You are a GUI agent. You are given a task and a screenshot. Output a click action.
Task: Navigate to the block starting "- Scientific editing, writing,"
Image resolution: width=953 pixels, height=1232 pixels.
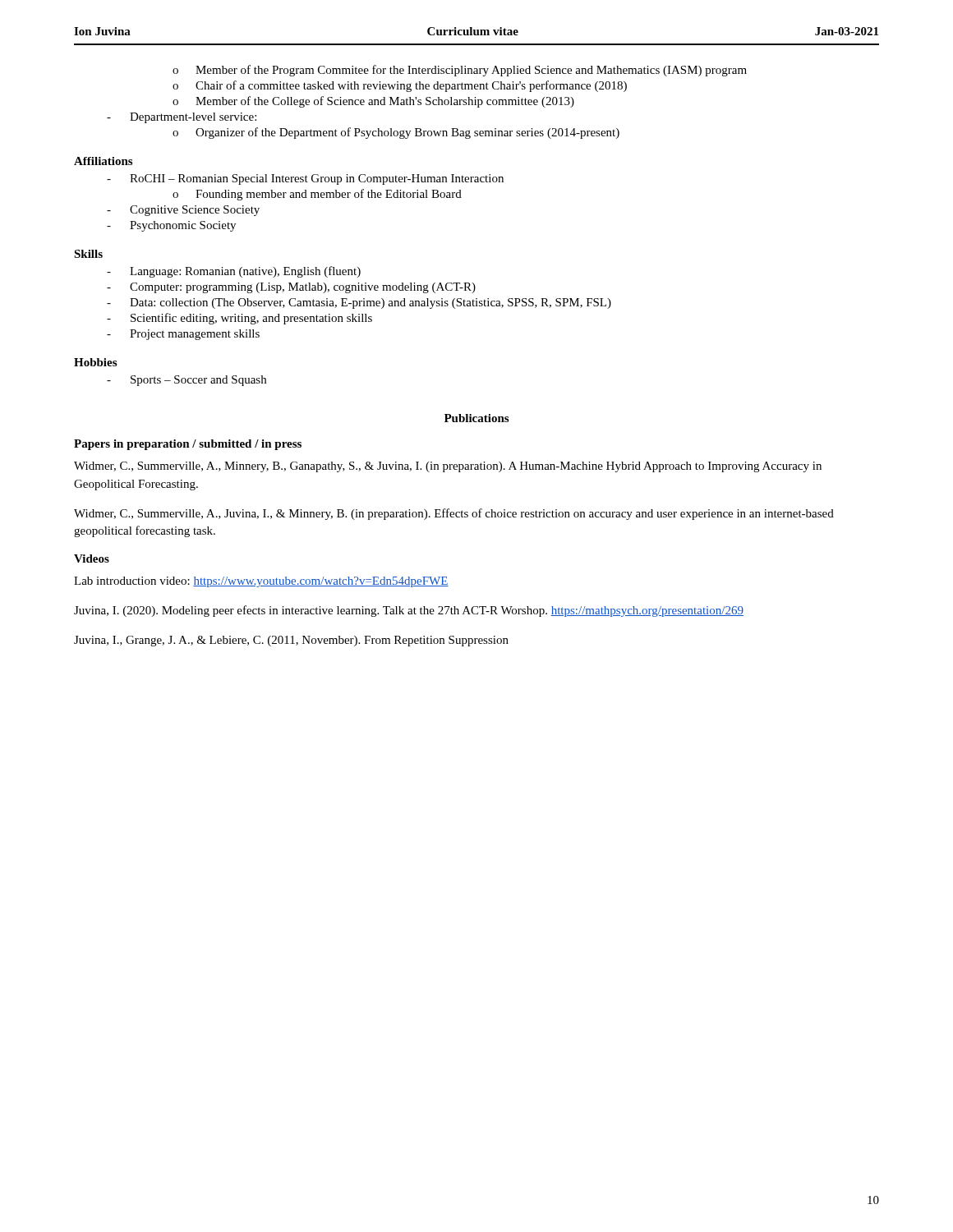(239, 319)
